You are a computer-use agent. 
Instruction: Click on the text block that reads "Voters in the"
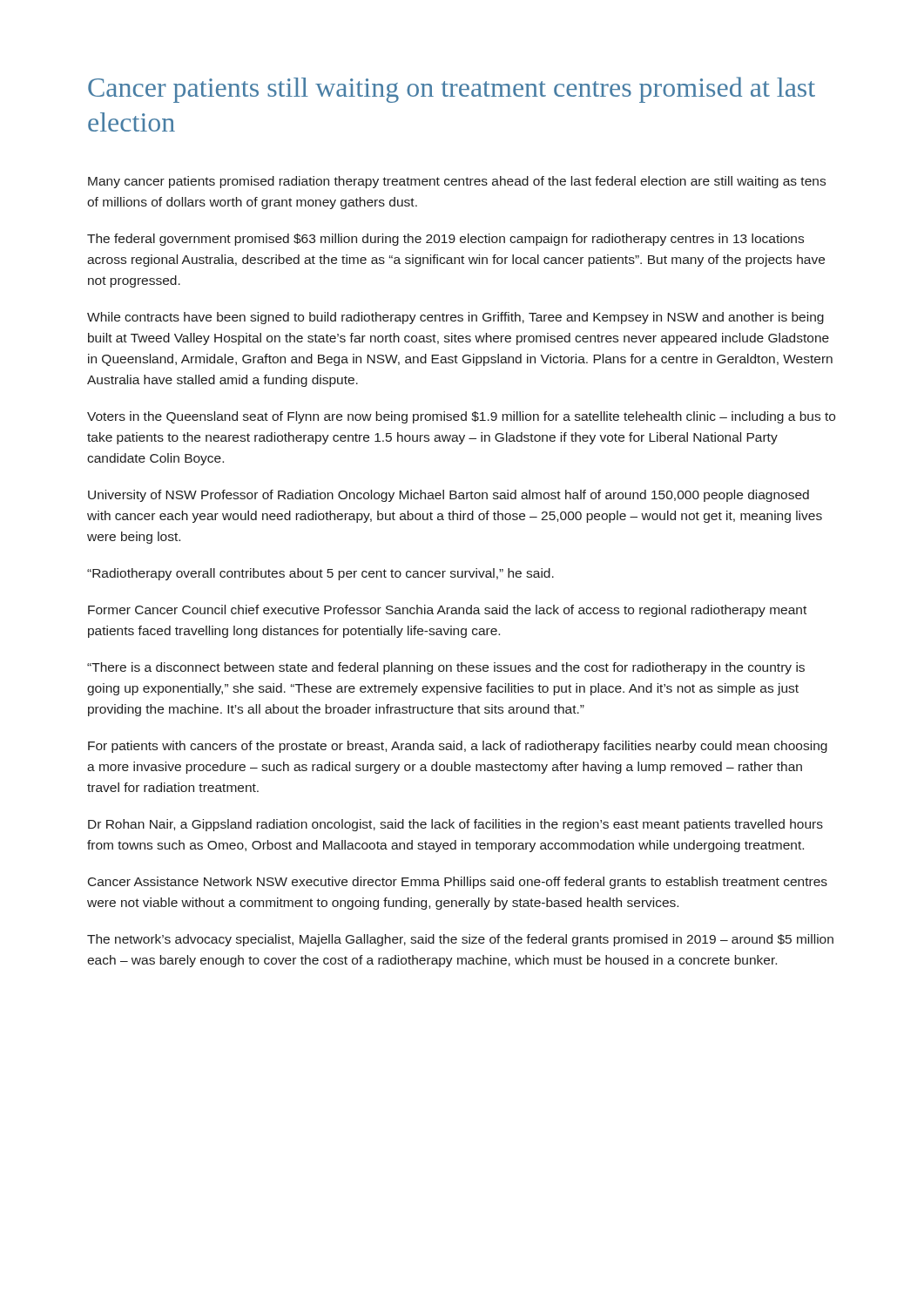(x=462, y=437)
